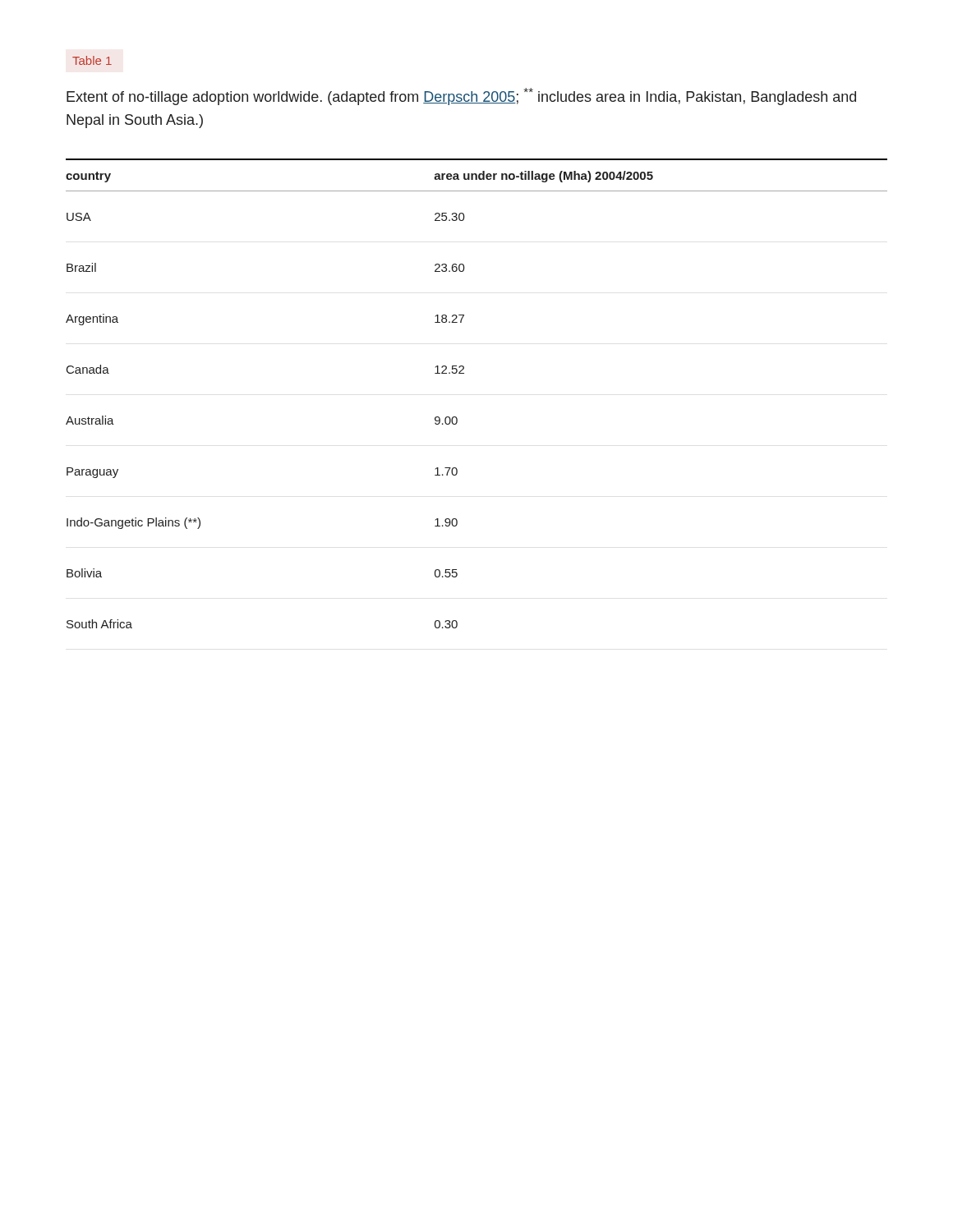
Task: Point to the caption beginning "Extent of no-tillage adoption"
Action: [x=461, y=106]
